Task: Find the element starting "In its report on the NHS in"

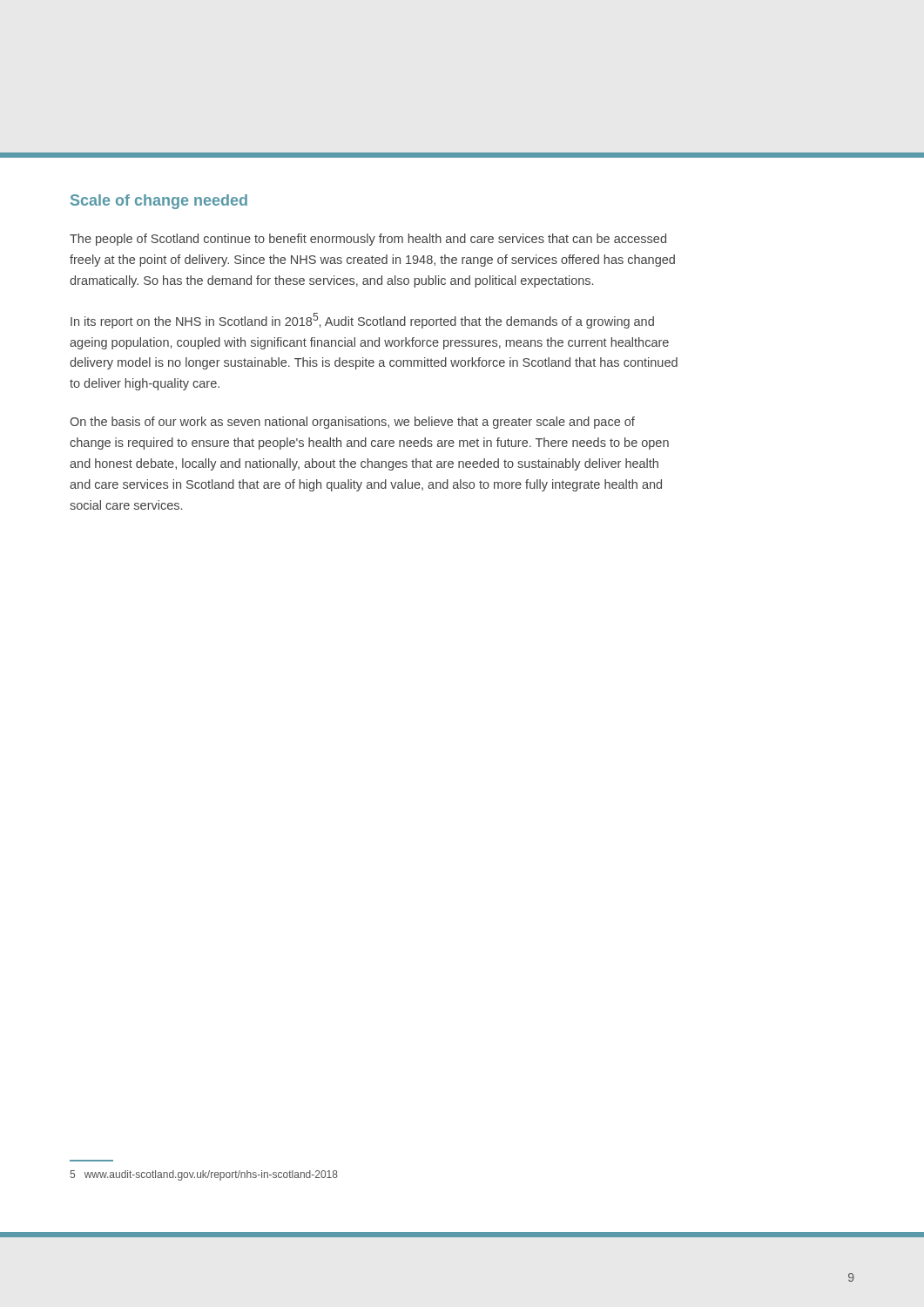Action: (374, 351)
